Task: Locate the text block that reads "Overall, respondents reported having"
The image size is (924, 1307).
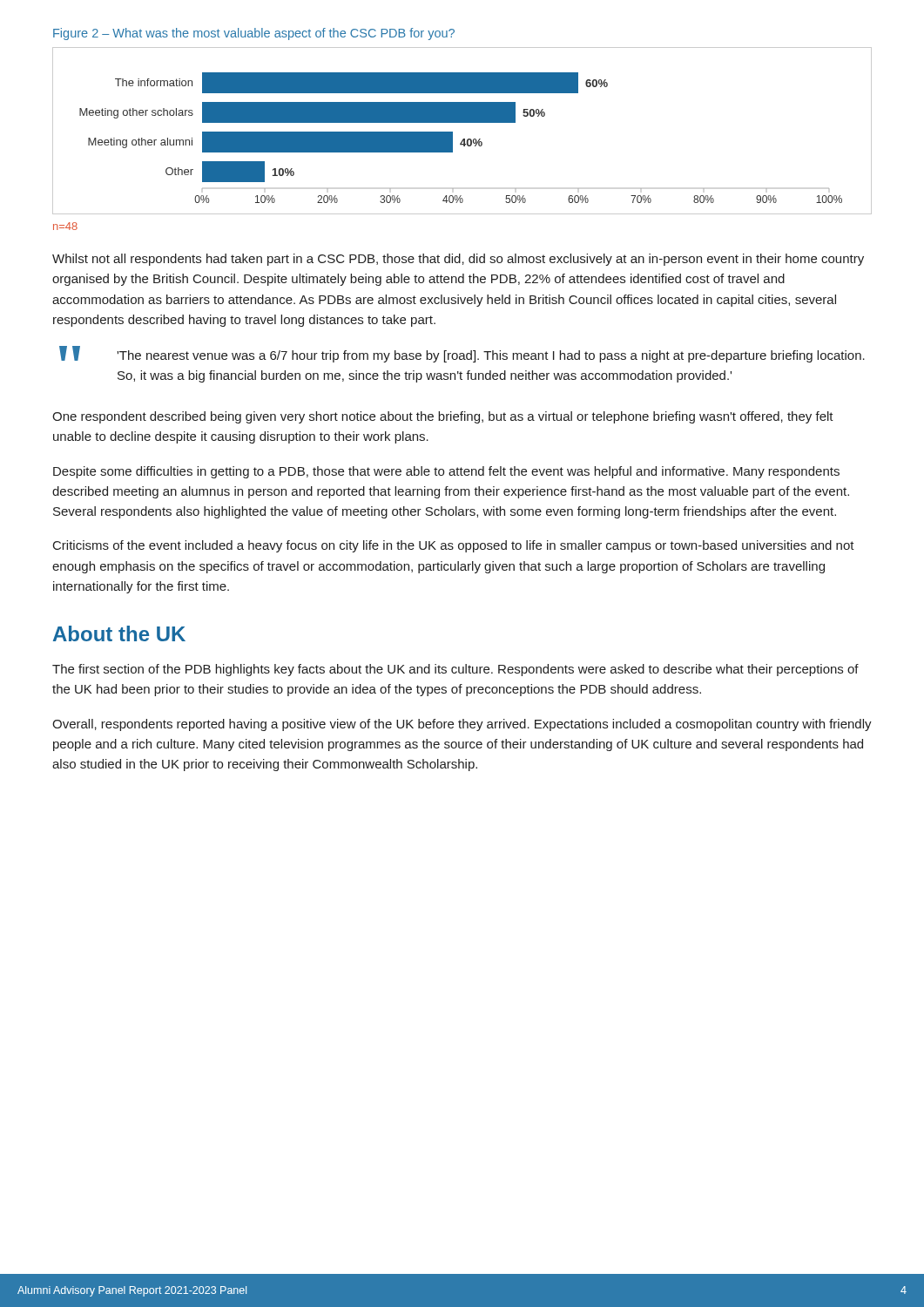Action: [x=462, y=743]
